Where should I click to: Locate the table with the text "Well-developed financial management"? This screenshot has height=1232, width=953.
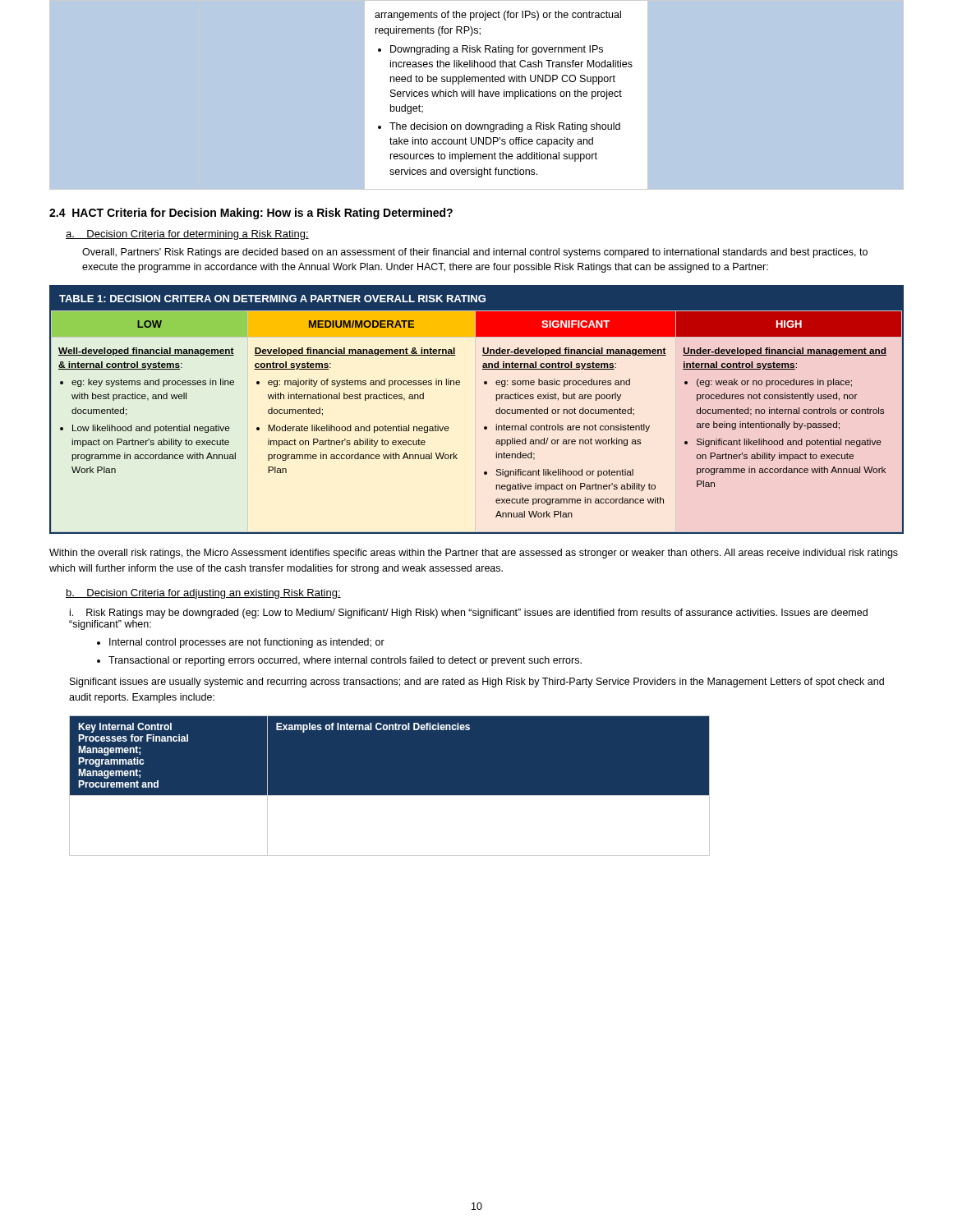476,410
